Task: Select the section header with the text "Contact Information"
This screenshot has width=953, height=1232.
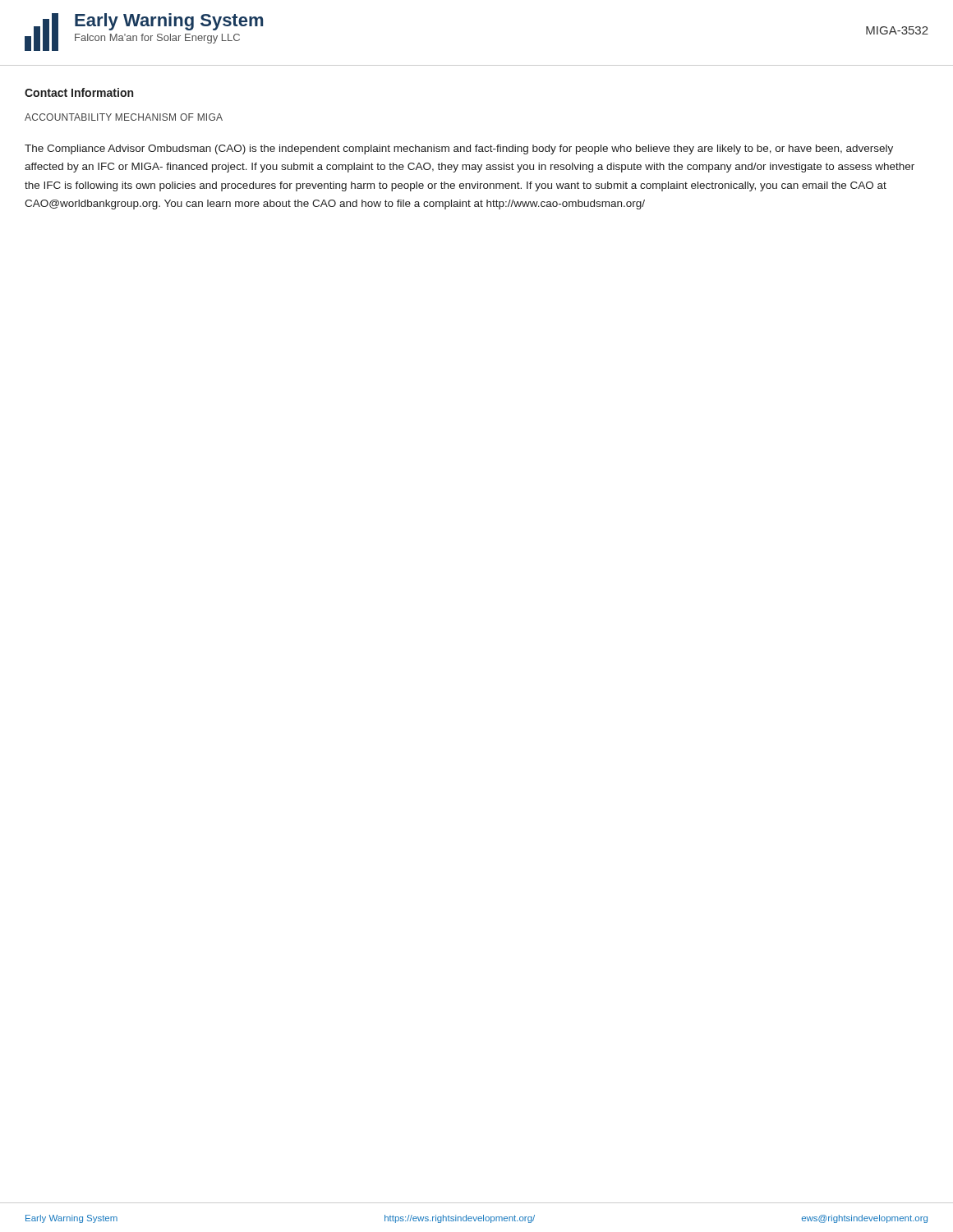Action: pos(79,93)
